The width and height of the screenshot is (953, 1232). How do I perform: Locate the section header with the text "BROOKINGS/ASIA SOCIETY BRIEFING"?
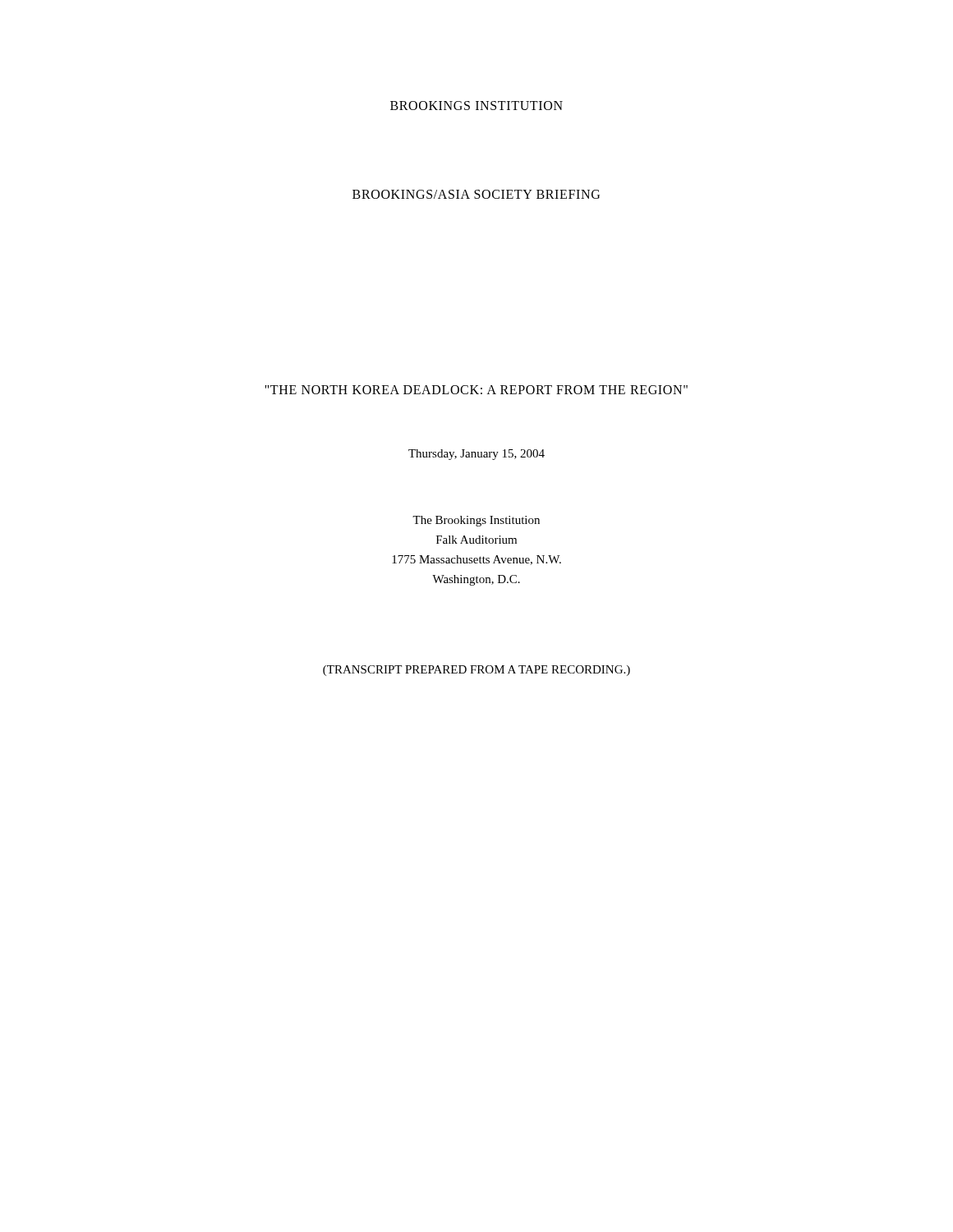(476, 194)
